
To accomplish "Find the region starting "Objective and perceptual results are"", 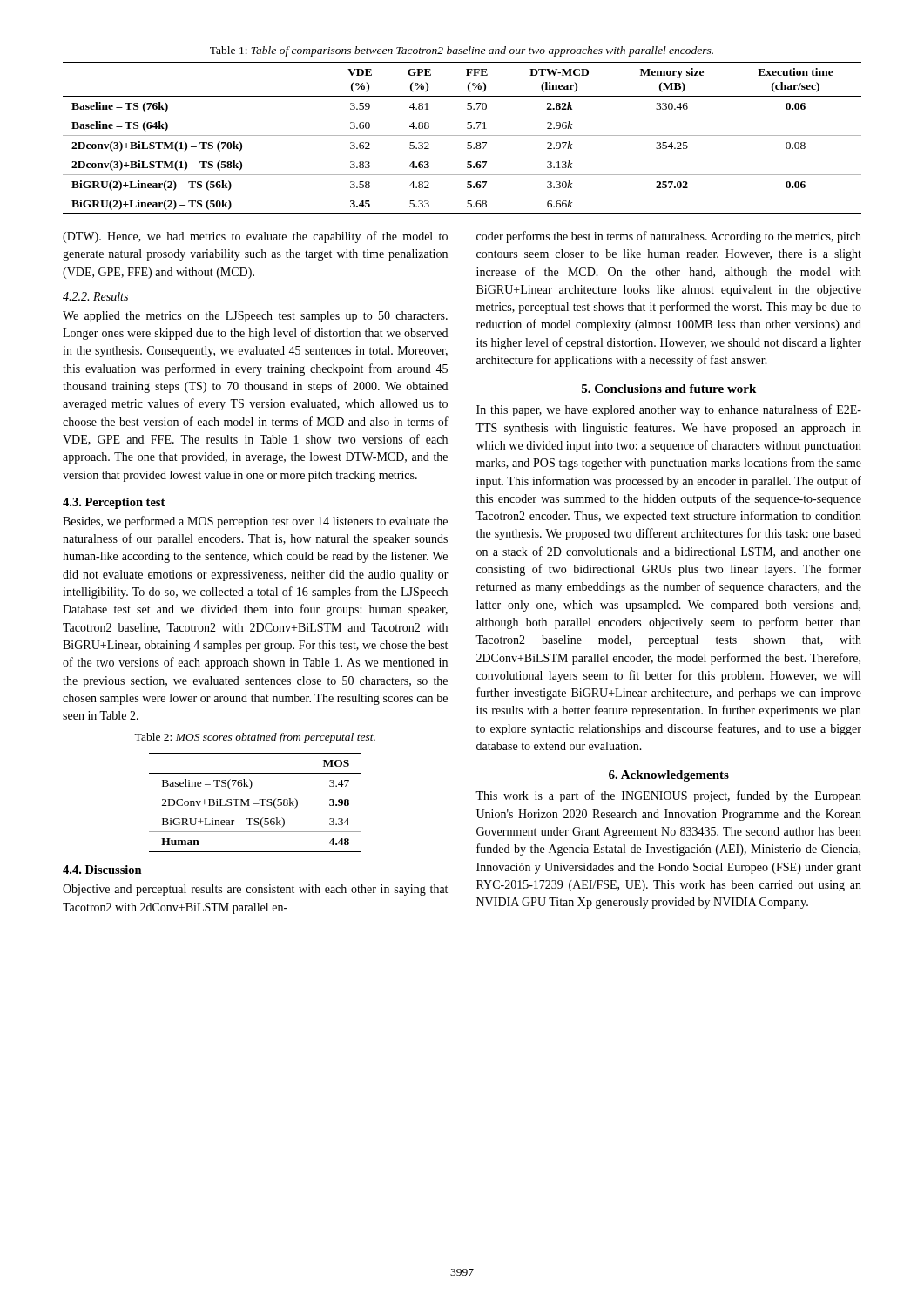I will coord(255,898).
